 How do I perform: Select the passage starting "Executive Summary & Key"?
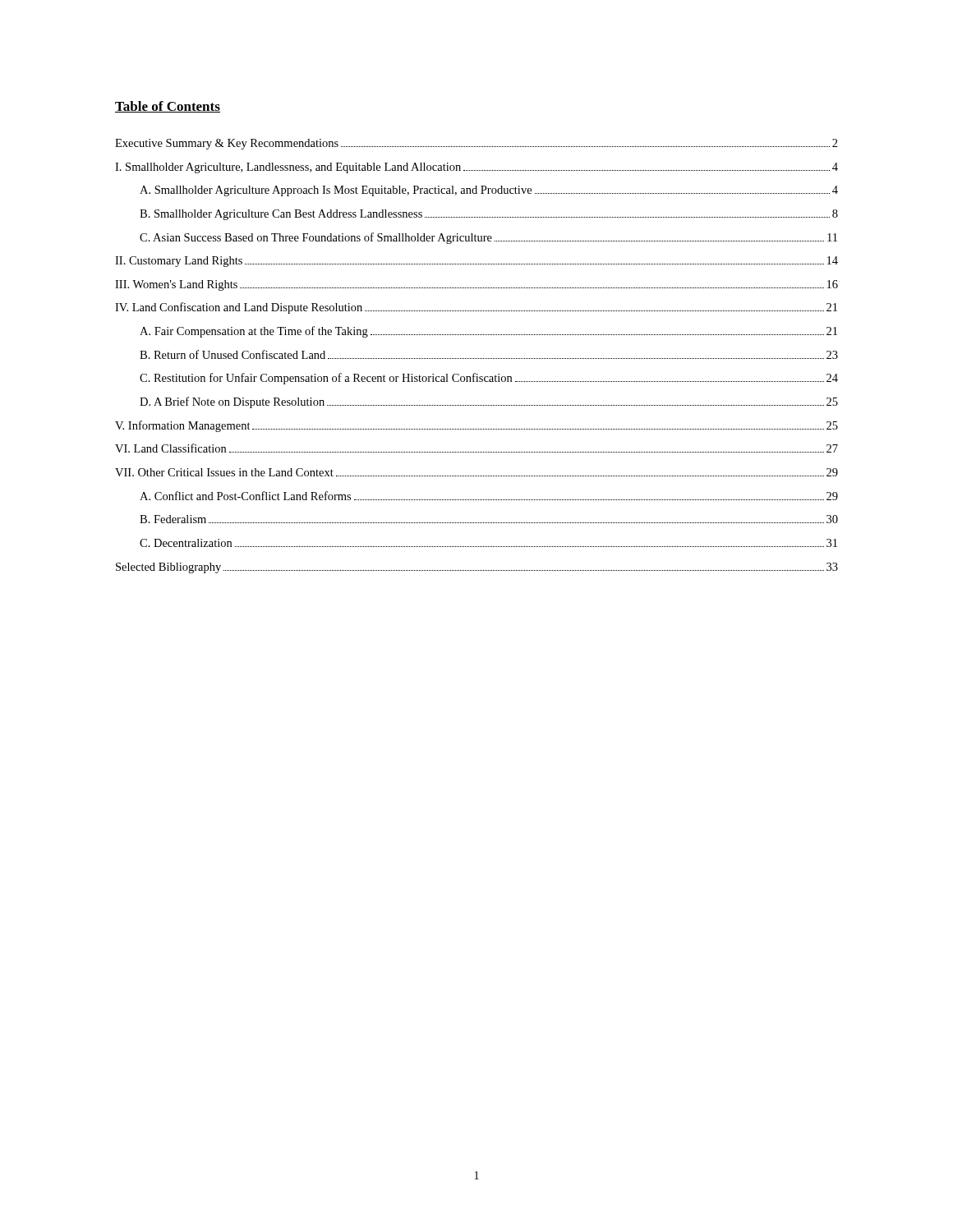tap(476, 143)
